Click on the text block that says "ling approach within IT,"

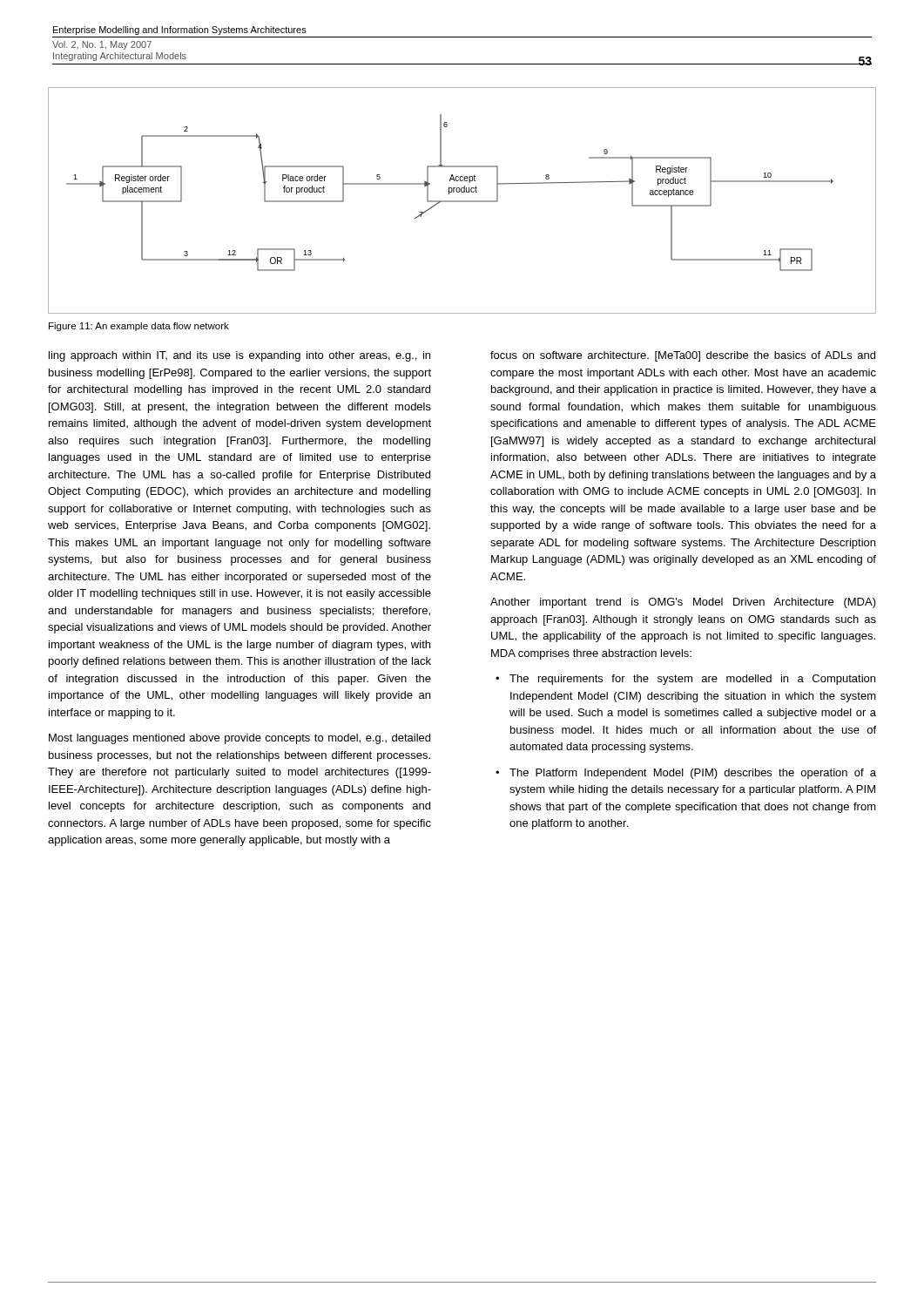[239, 534]
